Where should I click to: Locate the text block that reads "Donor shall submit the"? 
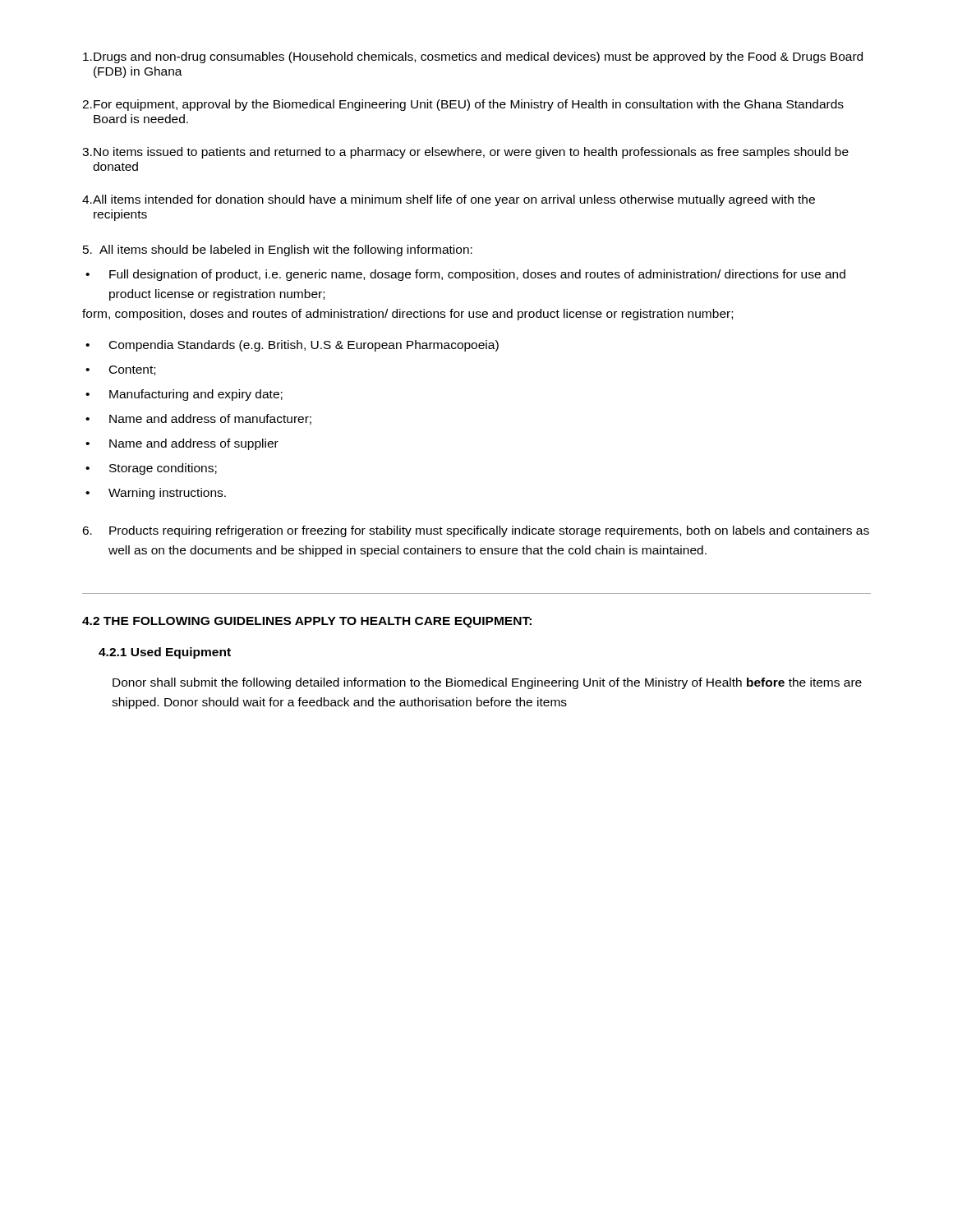(x=487, y=692)
